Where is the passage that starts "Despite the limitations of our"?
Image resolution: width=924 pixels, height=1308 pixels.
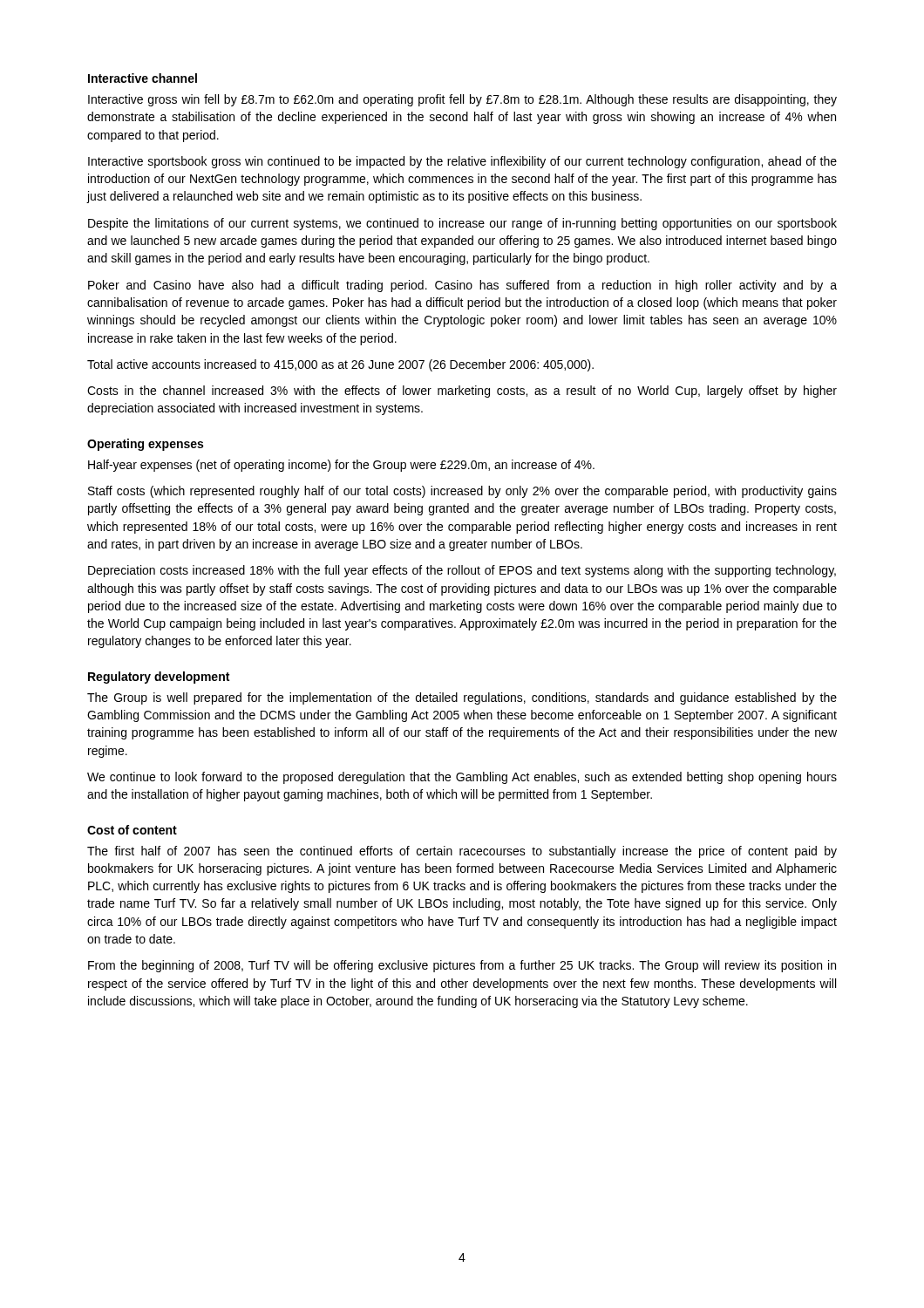coord(462,241)
